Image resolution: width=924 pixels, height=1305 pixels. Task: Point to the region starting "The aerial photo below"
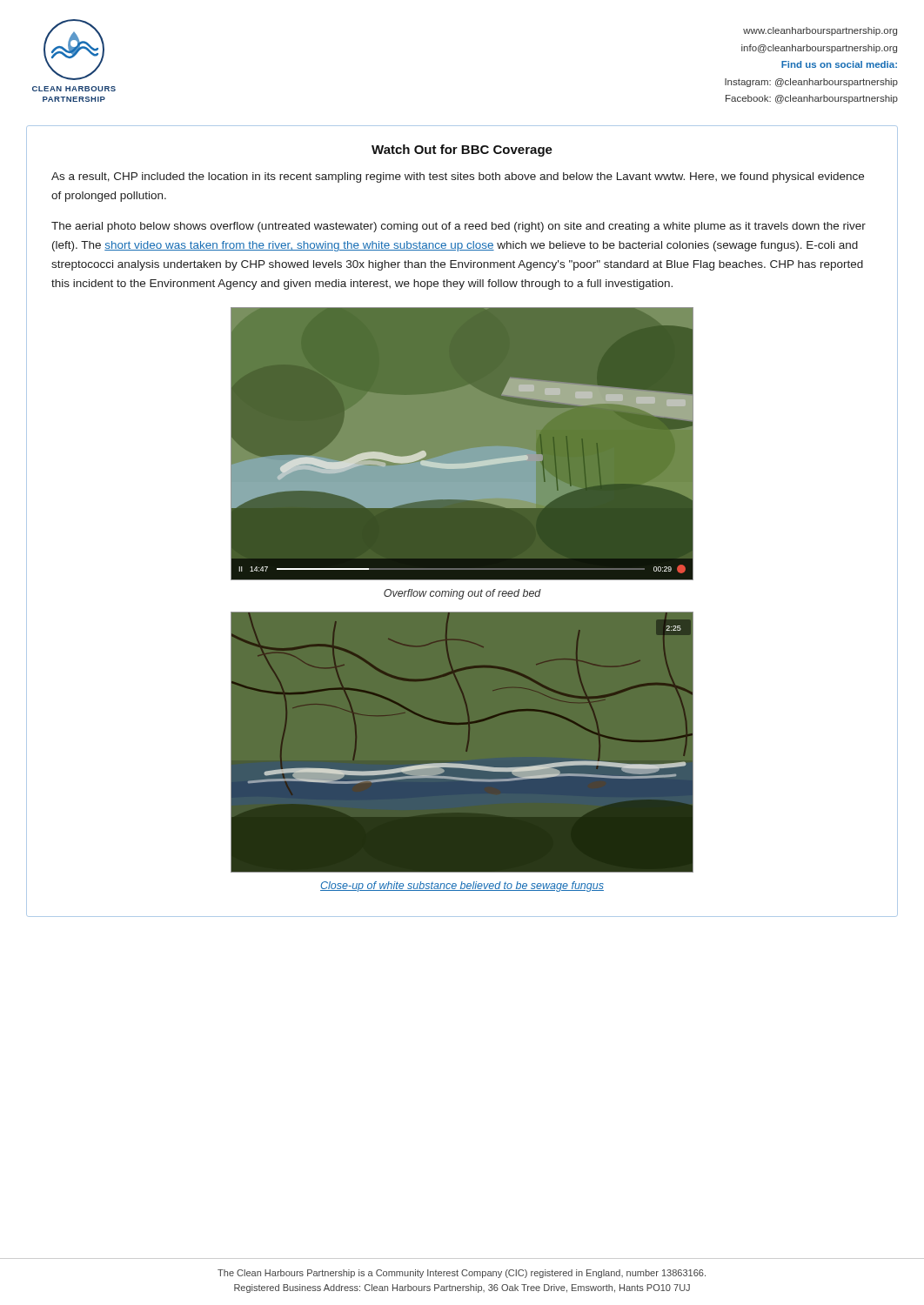point(458,255)
